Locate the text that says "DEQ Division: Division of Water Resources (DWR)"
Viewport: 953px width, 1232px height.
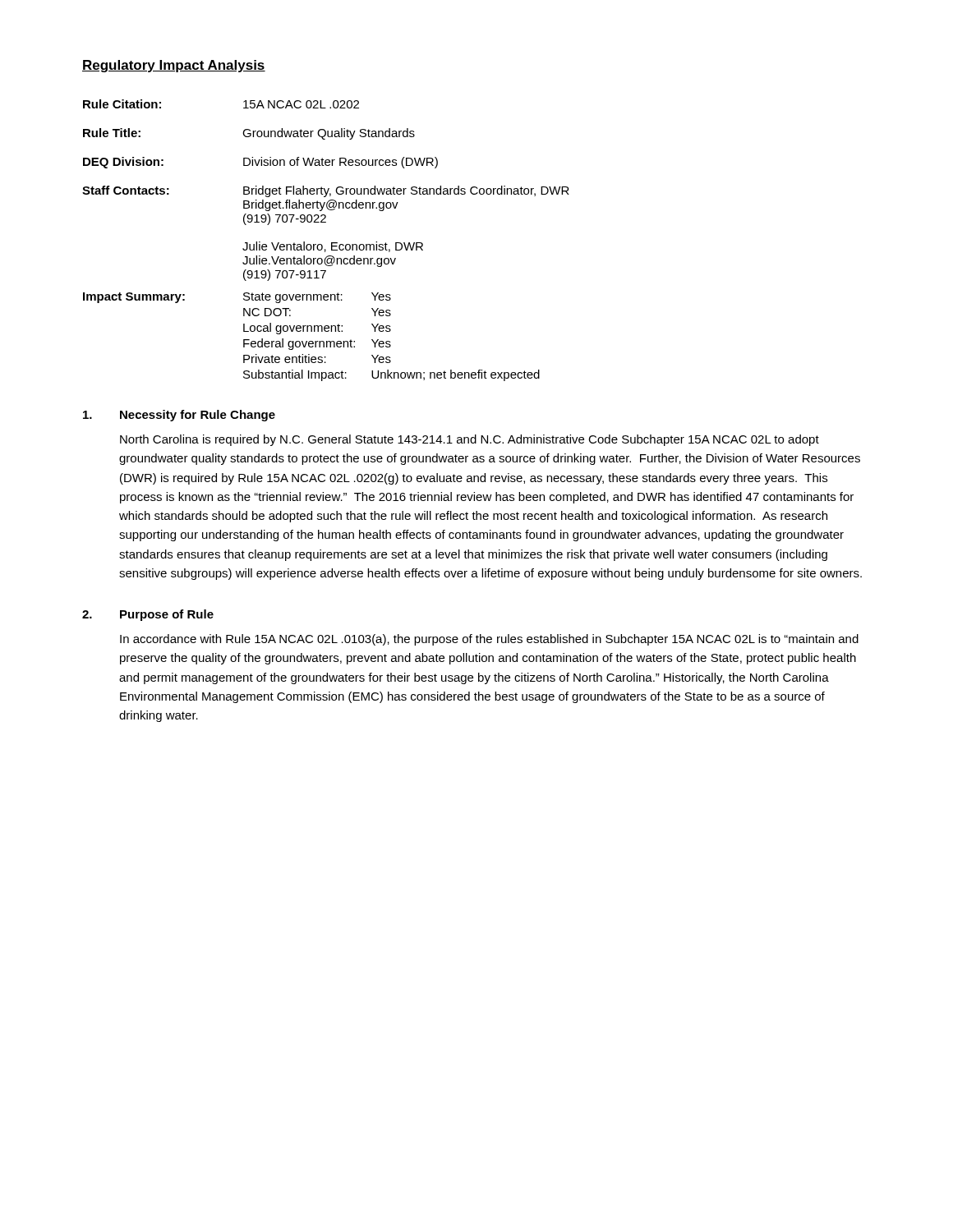pyautogui.click(x=260, y=163)
